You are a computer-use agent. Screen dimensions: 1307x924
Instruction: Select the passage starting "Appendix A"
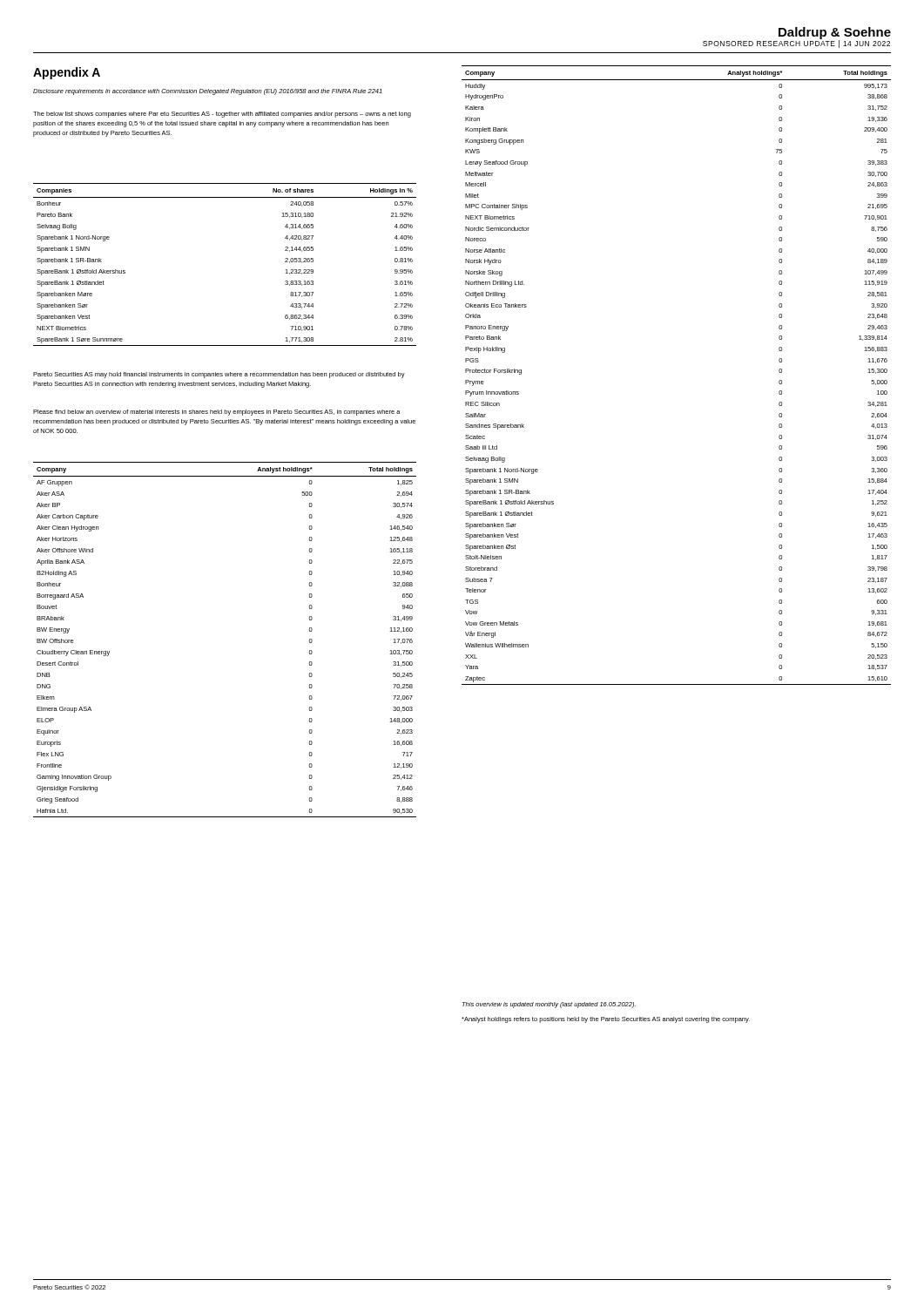[x=67, y=72]
